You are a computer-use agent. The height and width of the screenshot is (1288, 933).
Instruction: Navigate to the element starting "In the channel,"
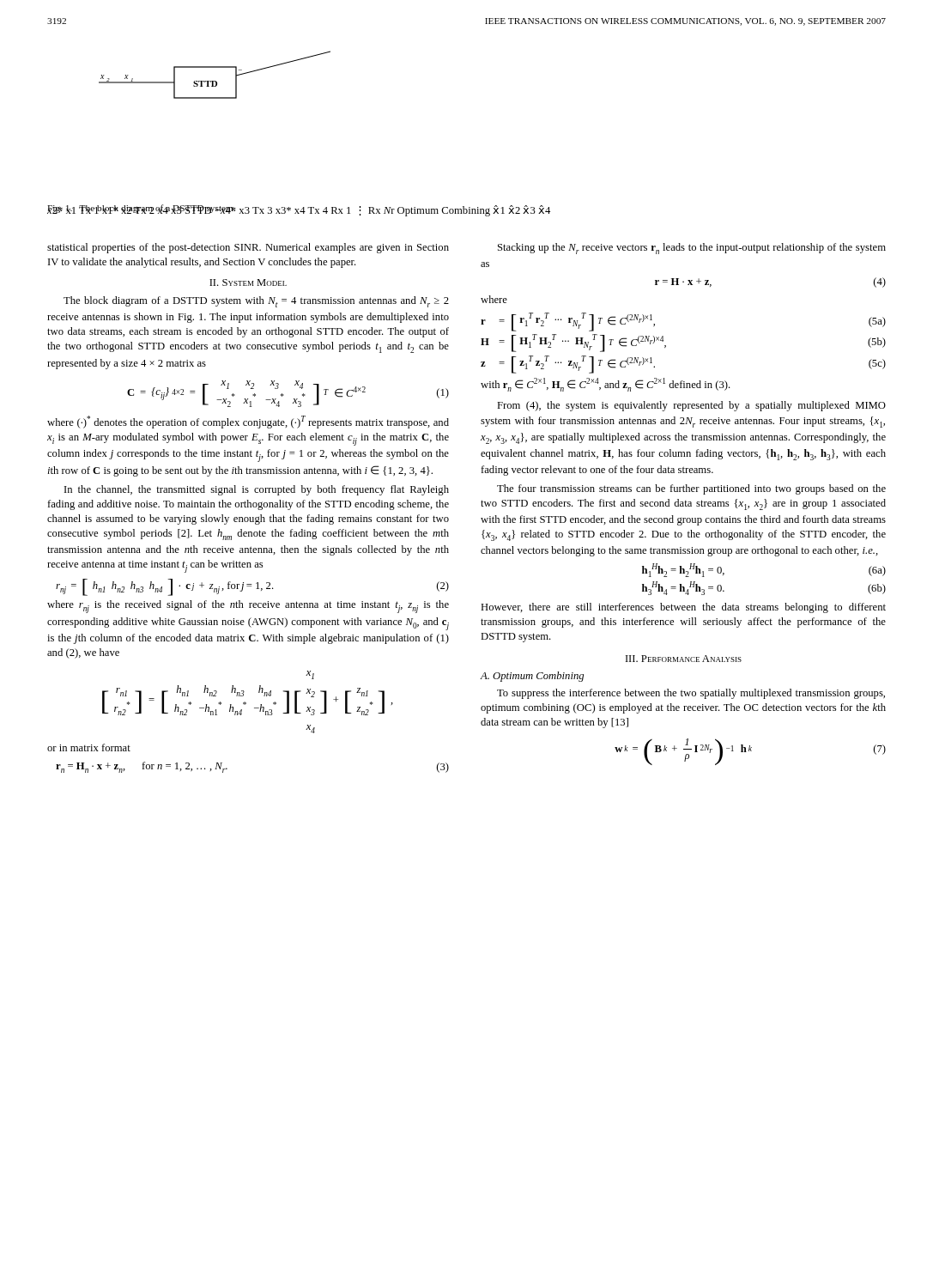[248, 528]
